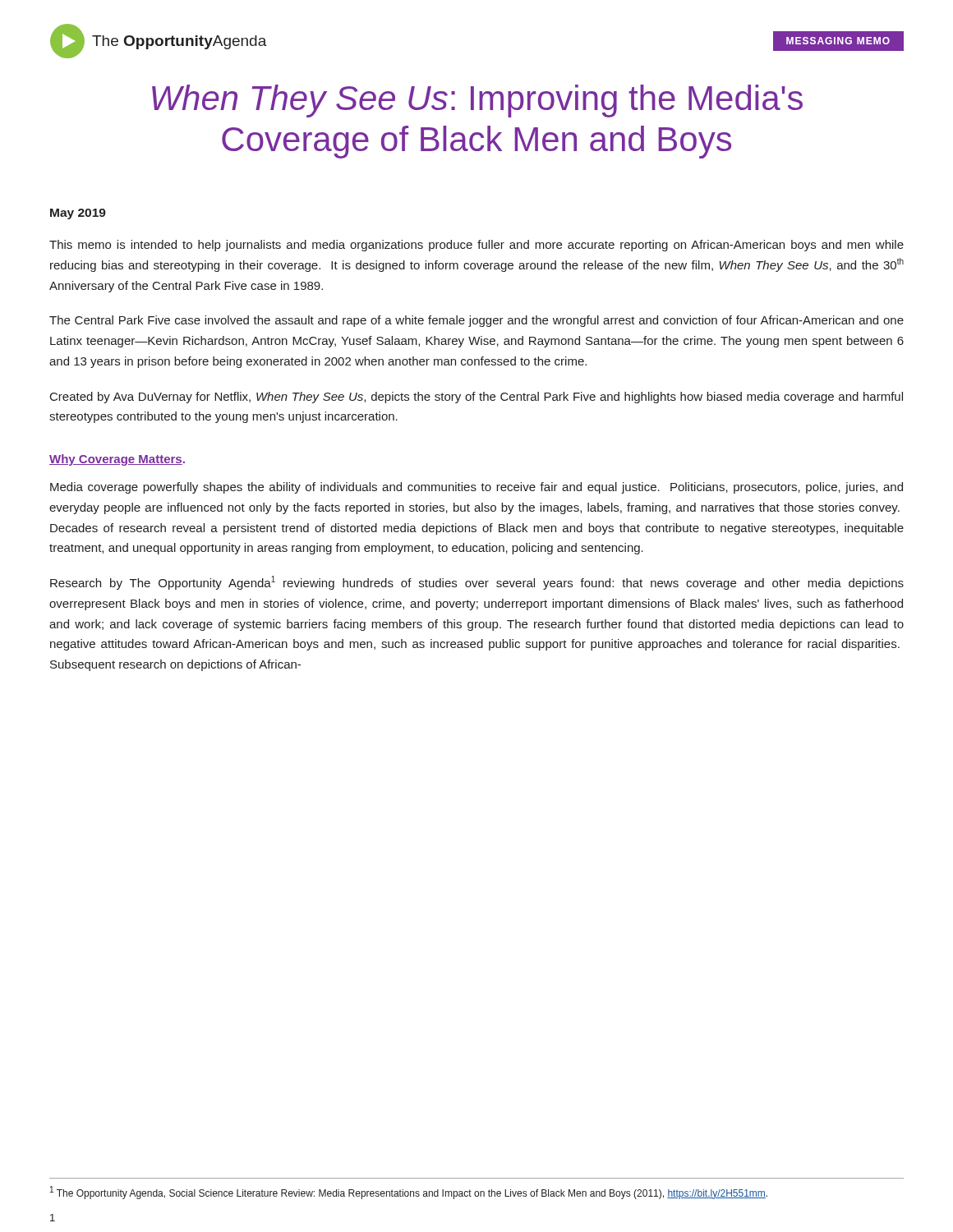Click on the title containing "When They See Us: Improving the"
Image resolution: width=953 pixels, height=1232 pixels.
pos(476,119)
